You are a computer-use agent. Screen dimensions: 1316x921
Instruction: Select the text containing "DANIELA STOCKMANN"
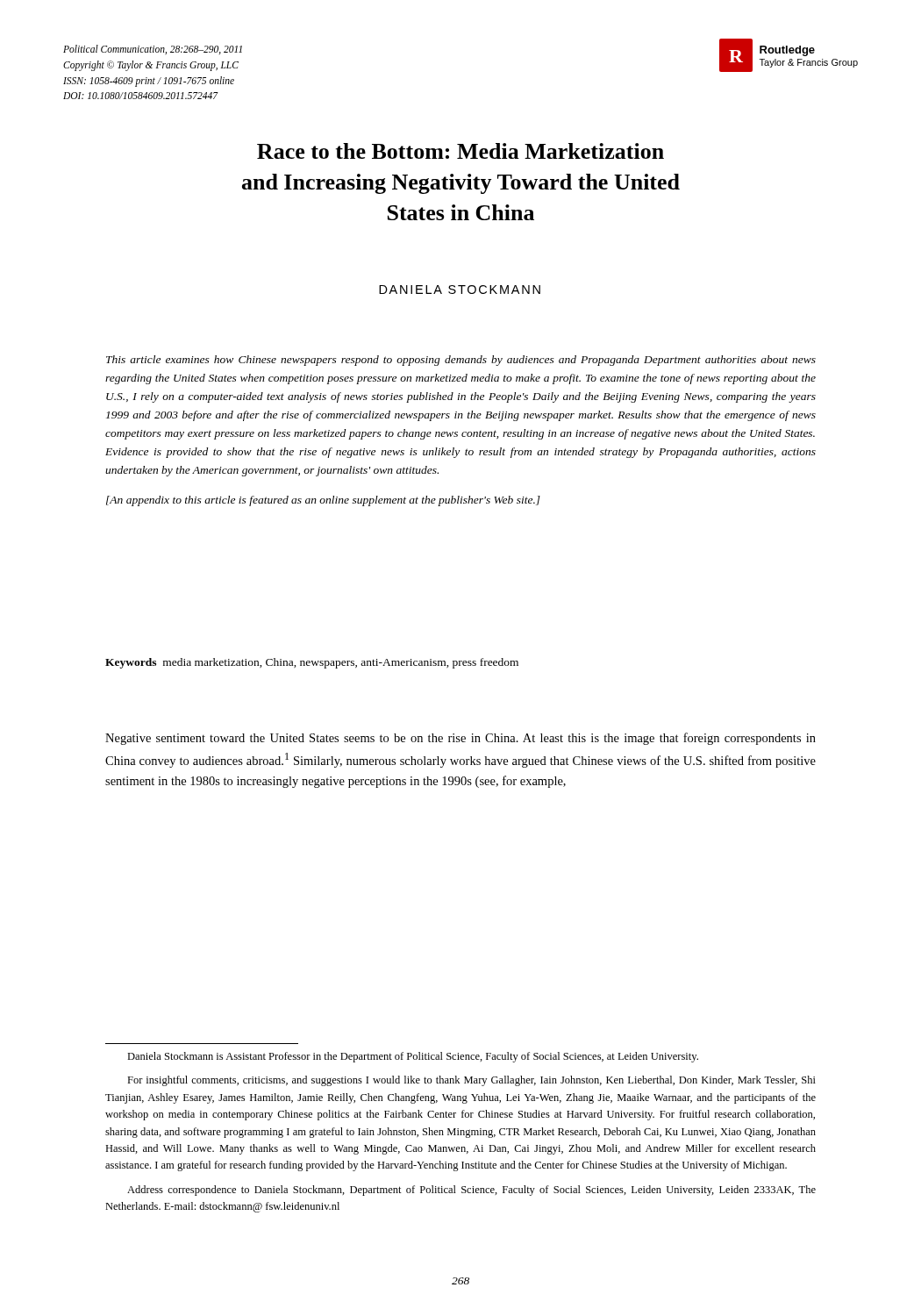(460, 290)
